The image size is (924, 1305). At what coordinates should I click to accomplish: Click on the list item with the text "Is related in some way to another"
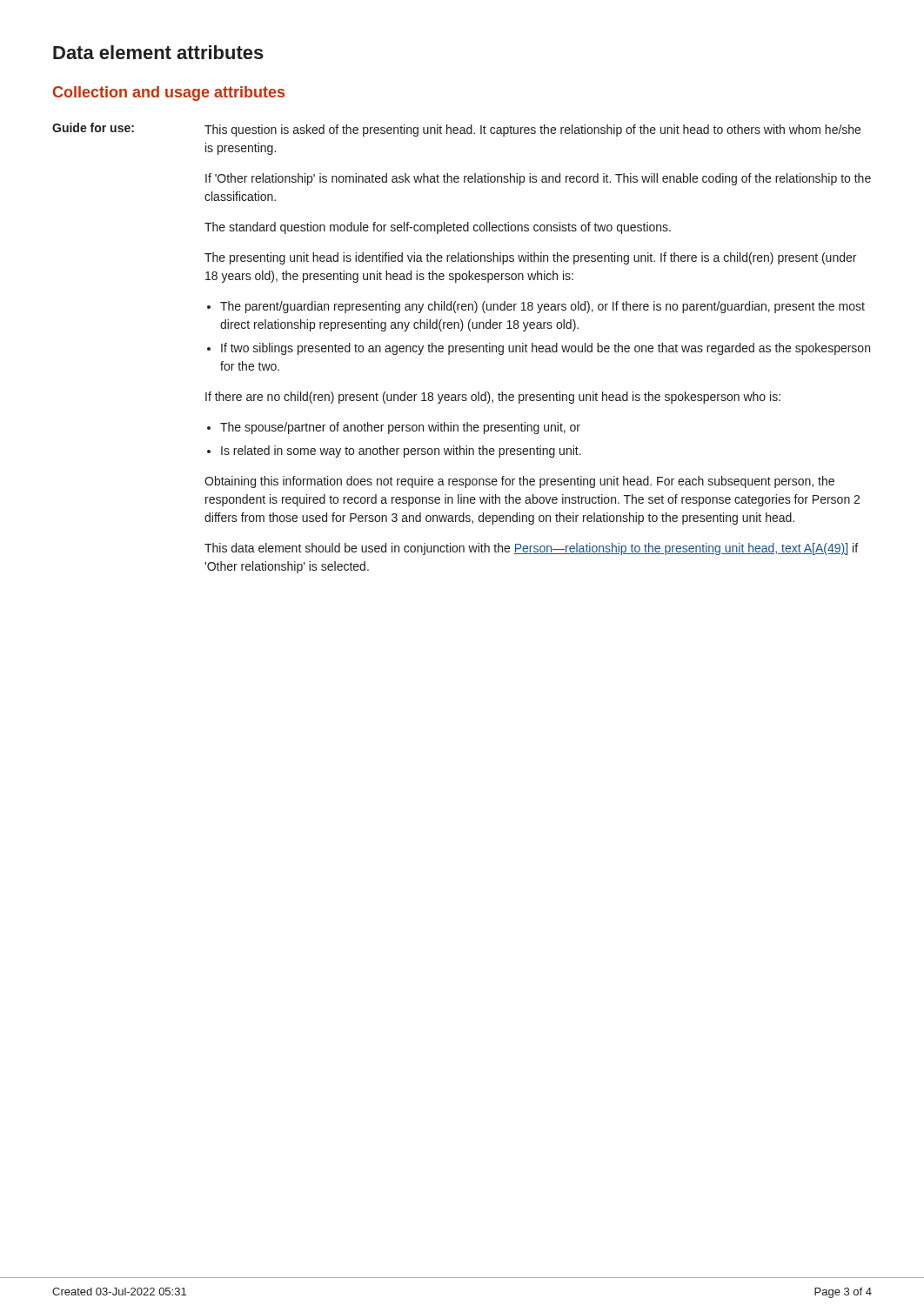pyautogui.click(x=401, y=451)
